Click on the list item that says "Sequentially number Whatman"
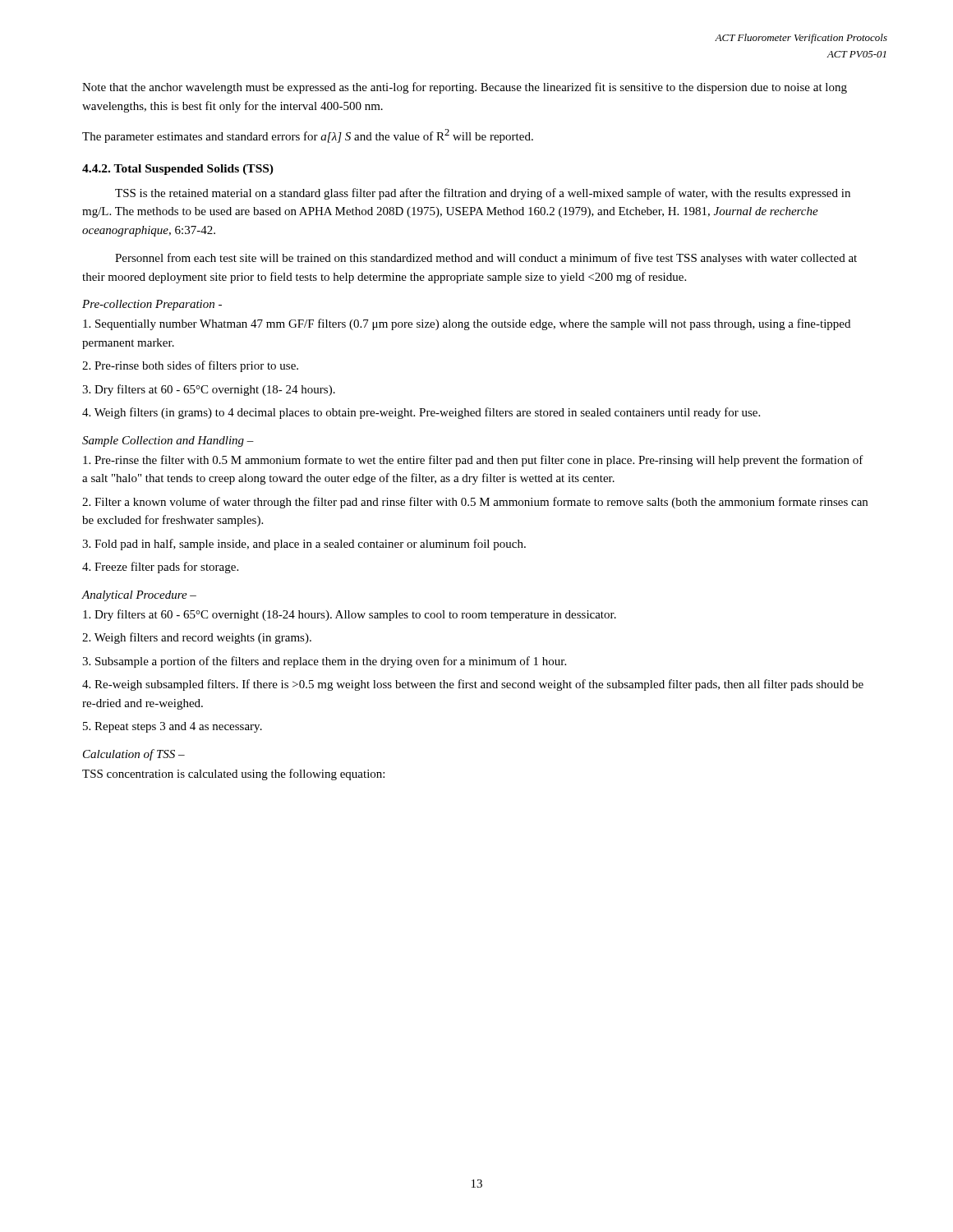 coord(476,333)
